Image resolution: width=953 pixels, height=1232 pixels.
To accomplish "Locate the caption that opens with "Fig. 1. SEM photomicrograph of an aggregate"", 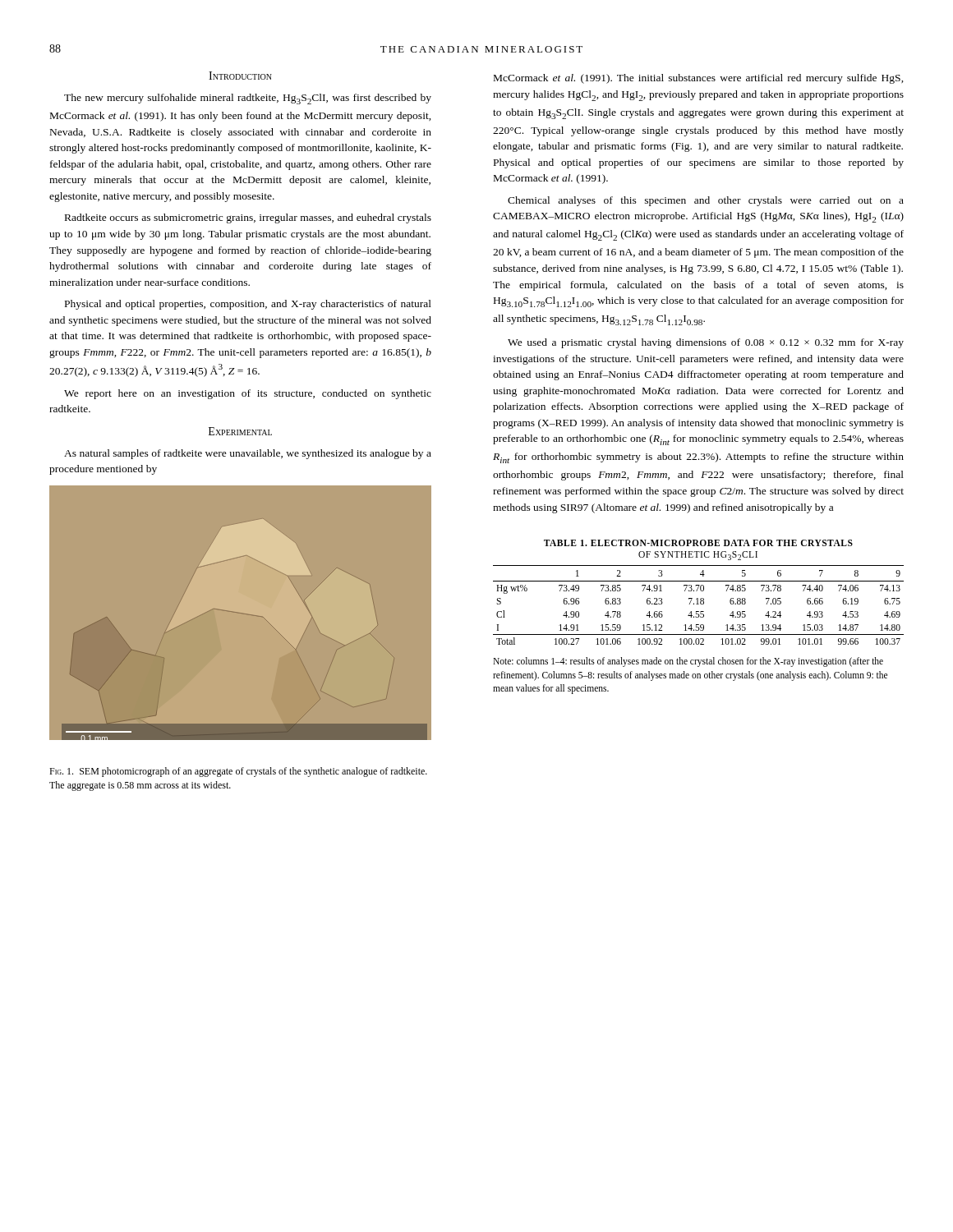I will coord(238,778).
